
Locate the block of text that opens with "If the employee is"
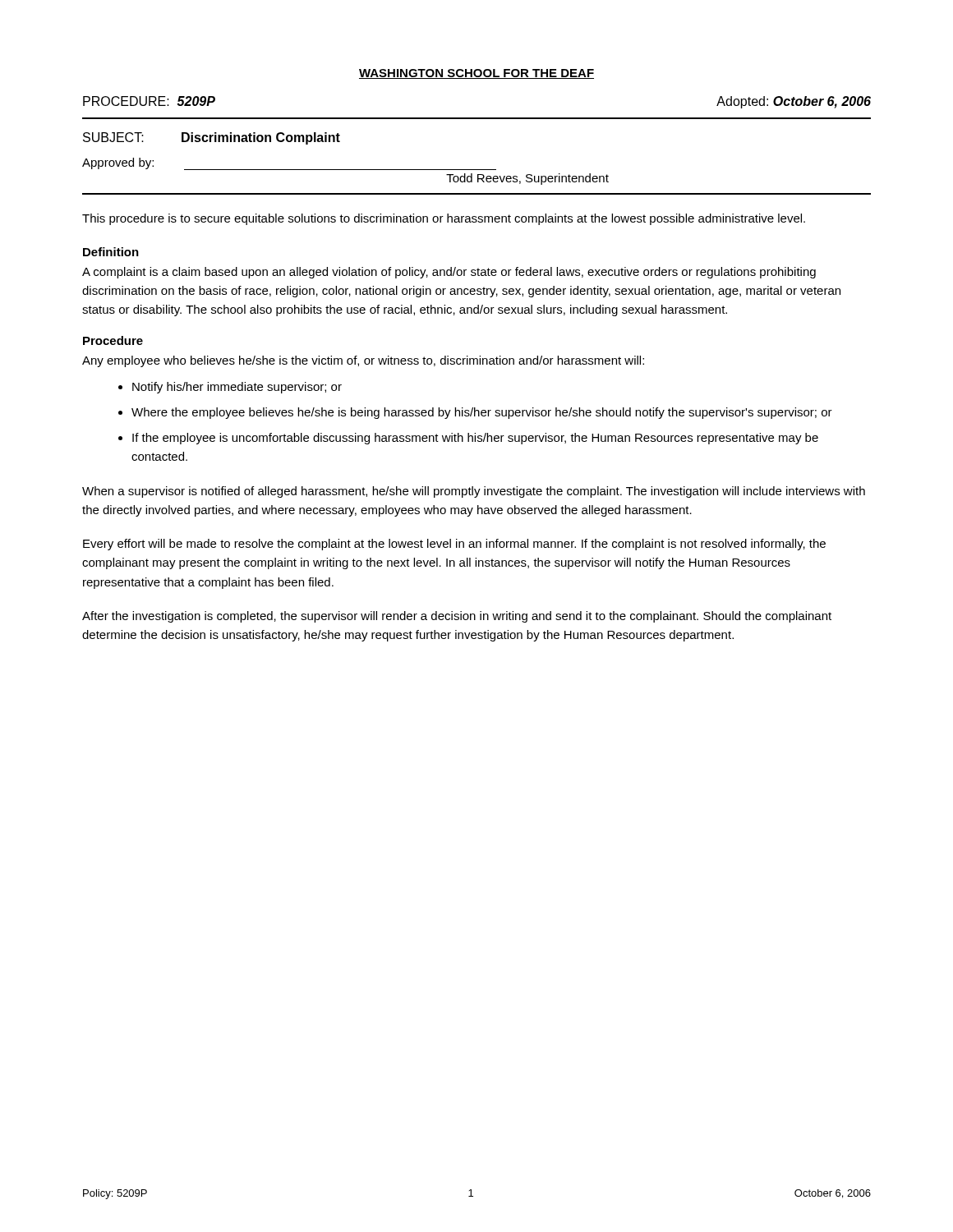[475, 447]
